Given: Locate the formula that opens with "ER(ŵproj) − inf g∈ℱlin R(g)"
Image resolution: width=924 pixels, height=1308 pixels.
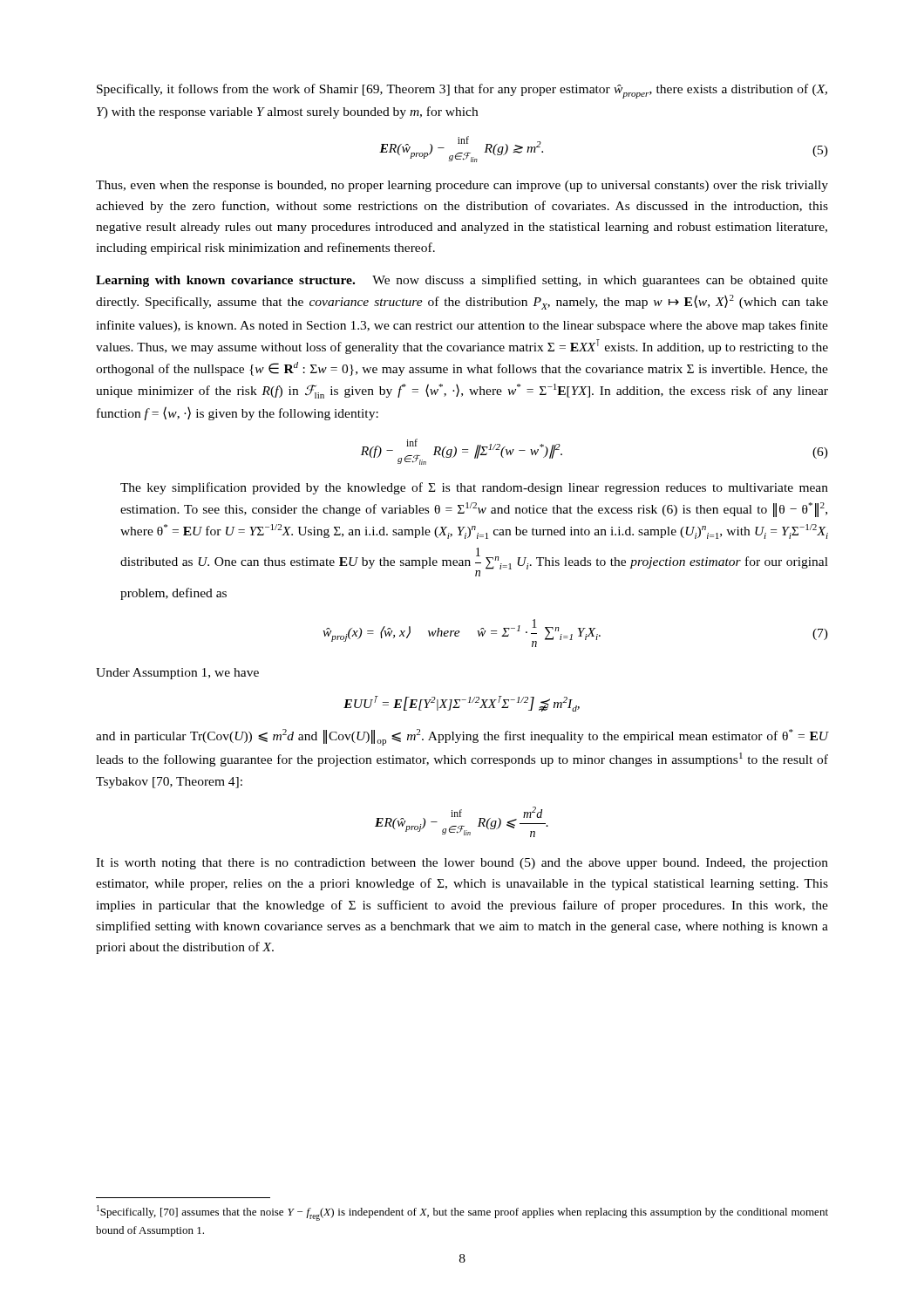Looking at the screenshot, I should point(462,823).
